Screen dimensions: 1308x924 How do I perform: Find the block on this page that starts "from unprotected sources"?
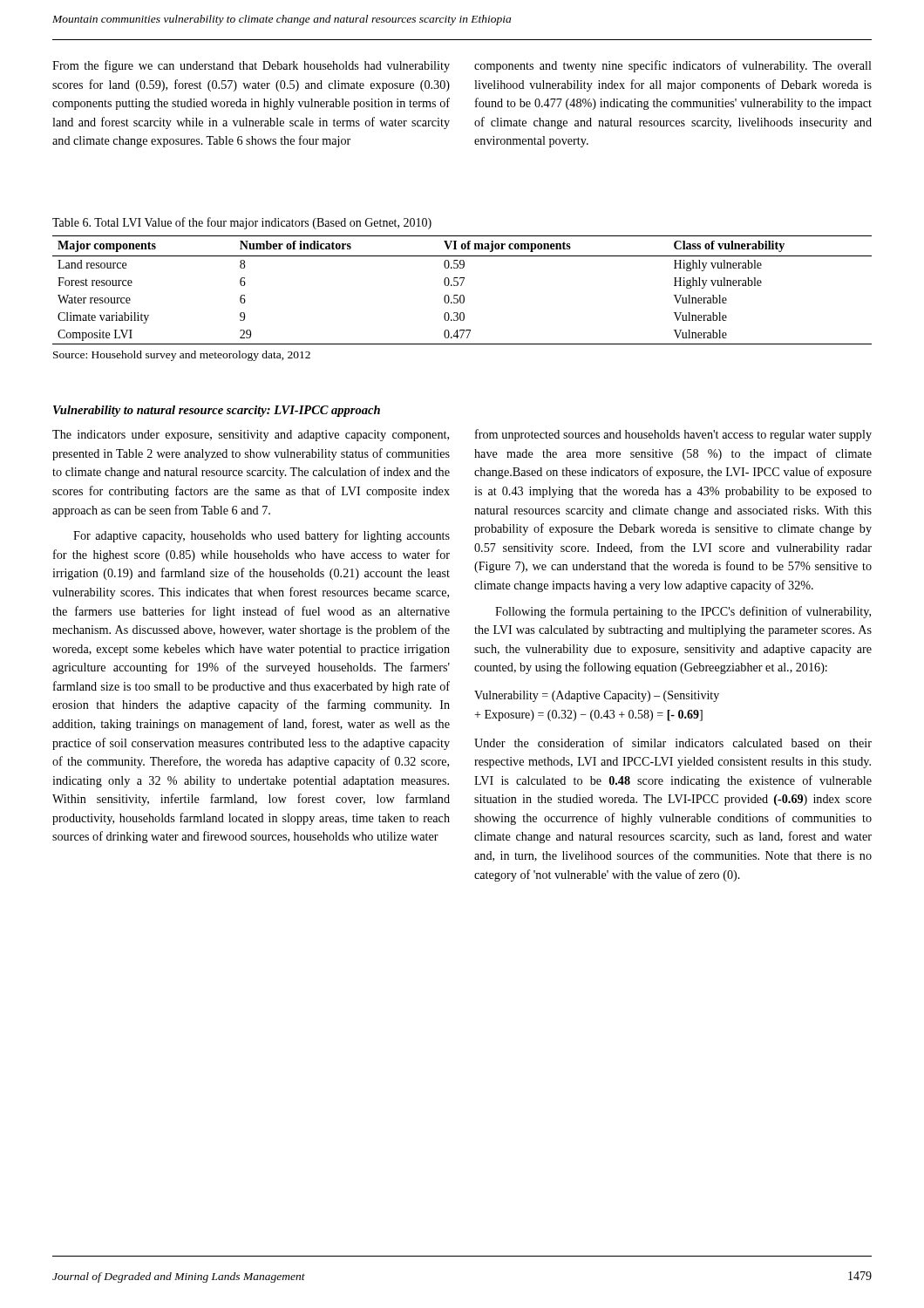click(x=673, y=552)
